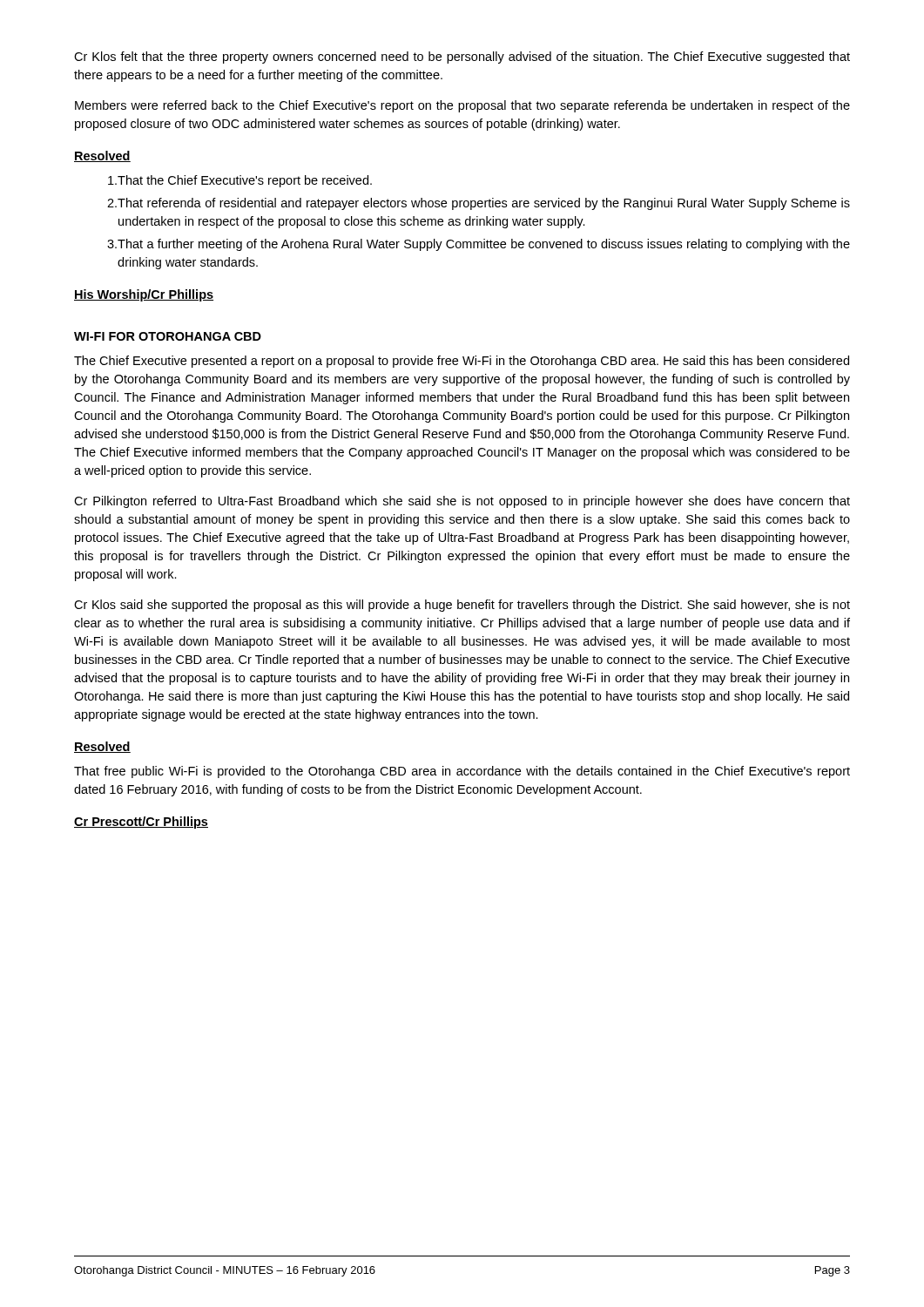Point to the region starting "Cr Prescott/Cr Phillips"

141,822
